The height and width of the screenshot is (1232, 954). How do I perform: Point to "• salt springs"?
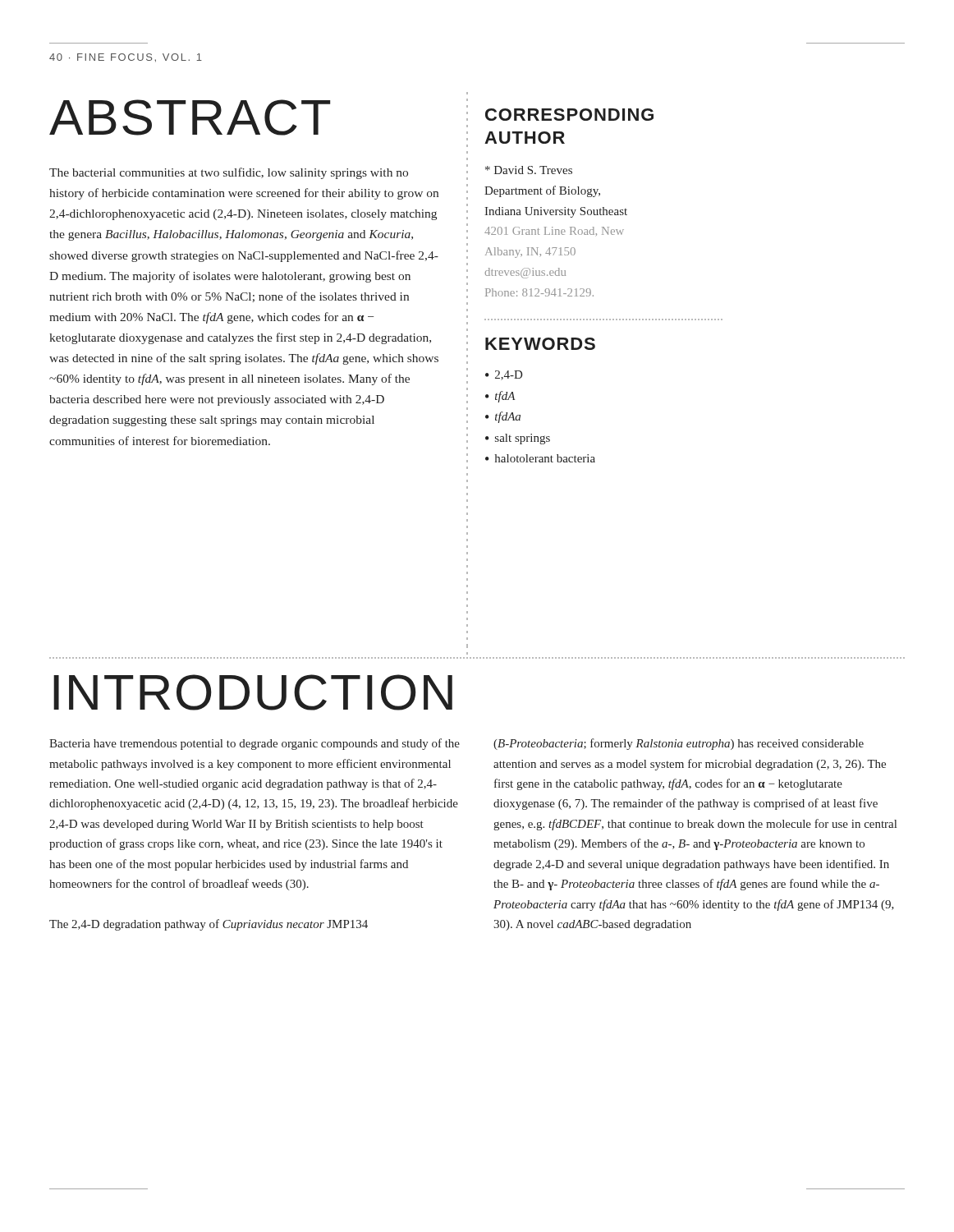517,438
